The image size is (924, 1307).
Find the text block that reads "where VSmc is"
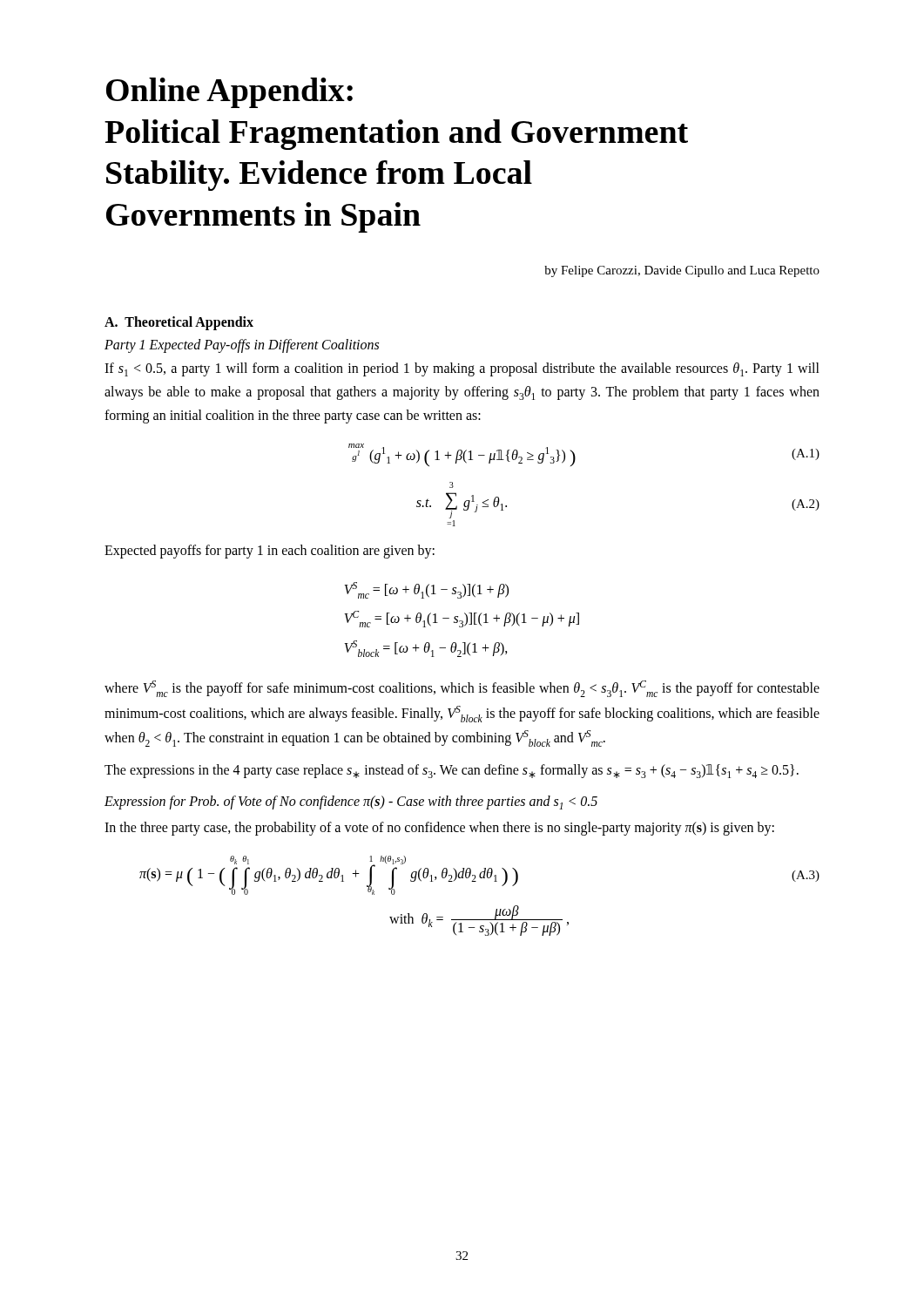point(462,713)
